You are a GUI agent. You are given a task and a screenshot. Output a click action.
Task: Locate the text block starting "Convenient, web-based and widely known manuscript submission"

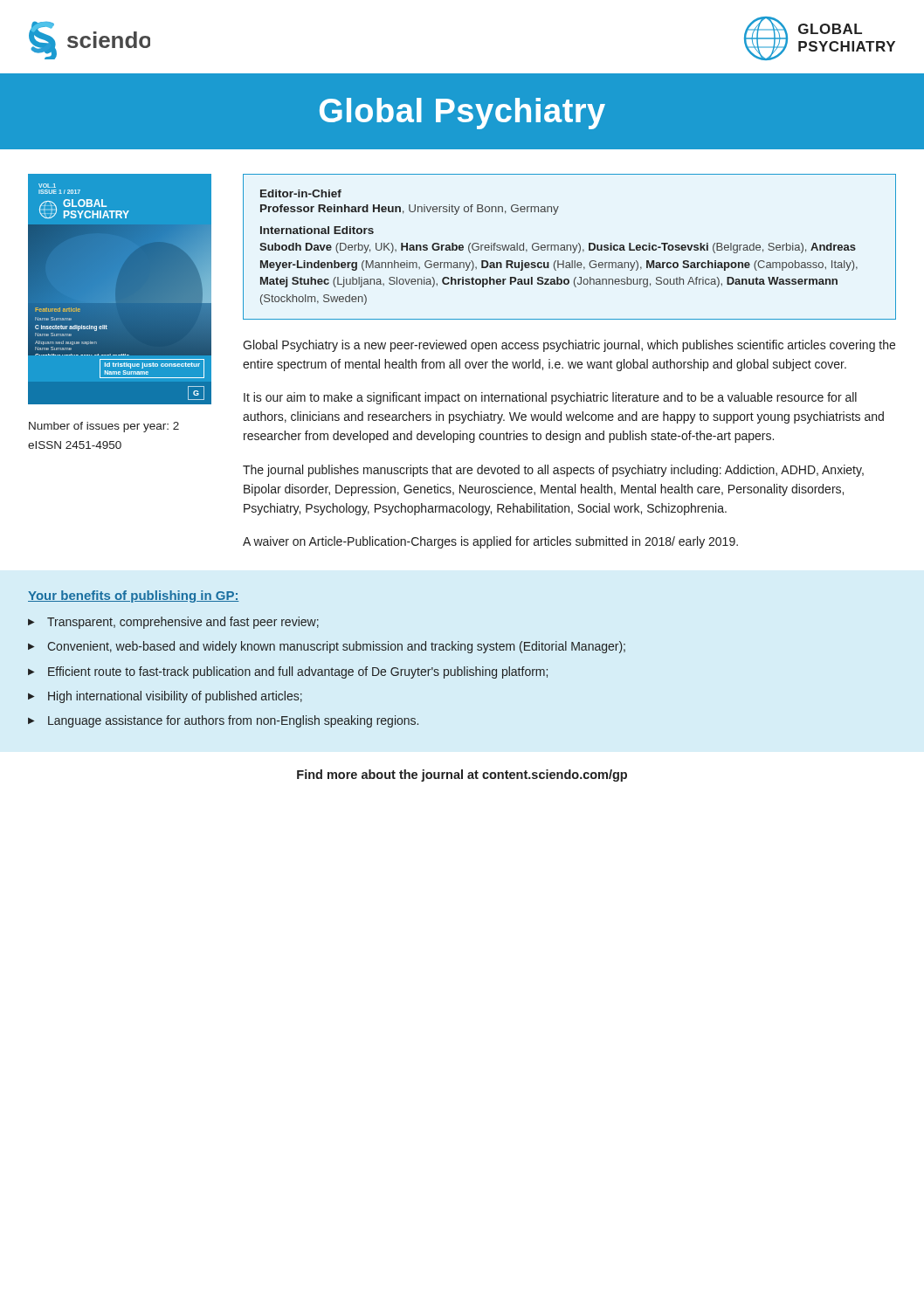click(x=337, y=647)
